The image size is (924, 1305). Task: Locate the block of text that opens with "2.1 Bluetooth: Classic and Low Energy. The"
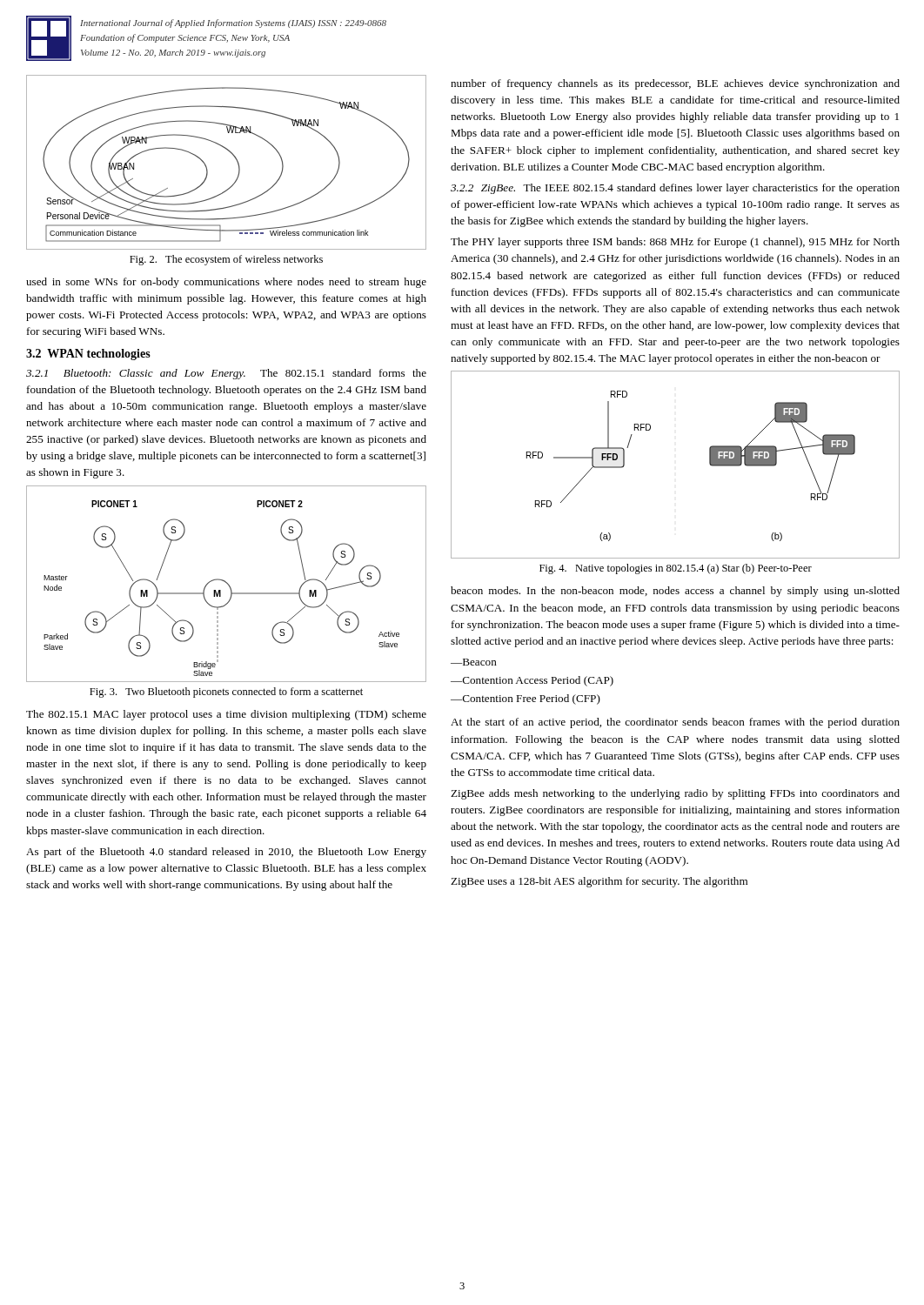click(226, 422)
